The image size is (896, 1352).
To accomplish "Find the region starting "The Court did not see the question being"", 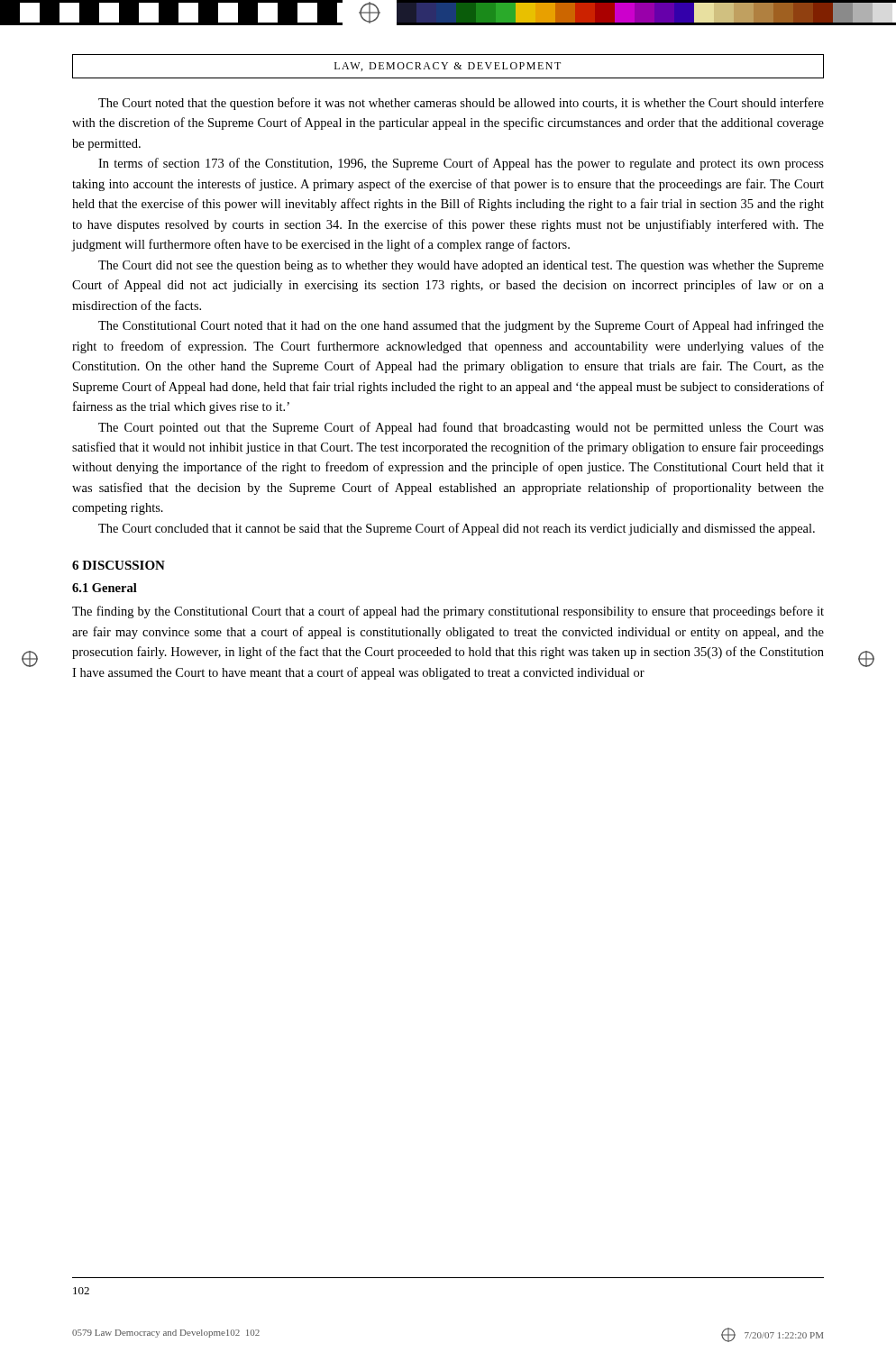I will point(448,285).
